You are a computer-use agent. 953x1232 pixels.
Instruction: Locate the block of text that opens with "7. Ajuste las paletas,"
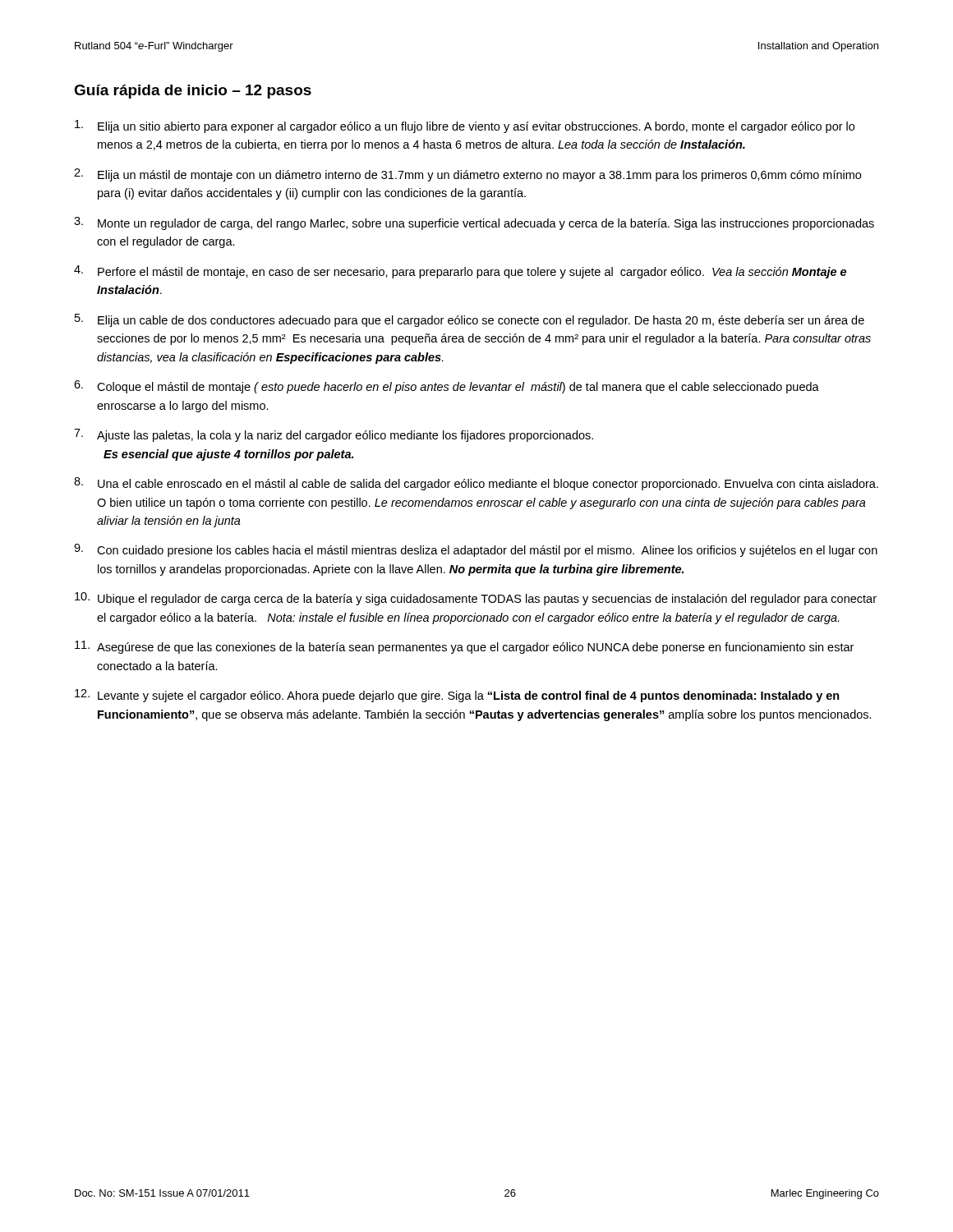(476, 445)
